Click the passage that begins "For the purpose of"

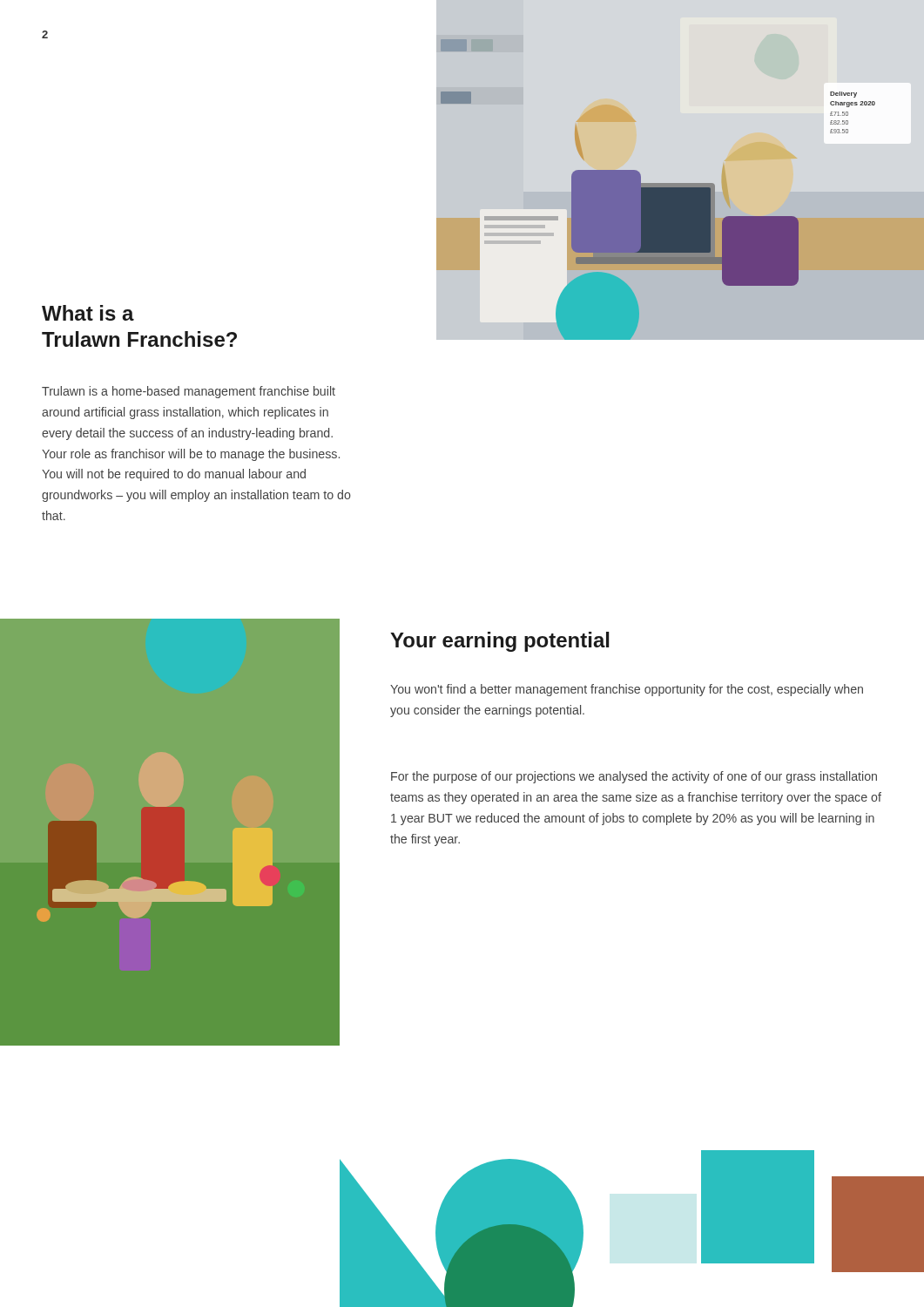(x=636, y=808)
